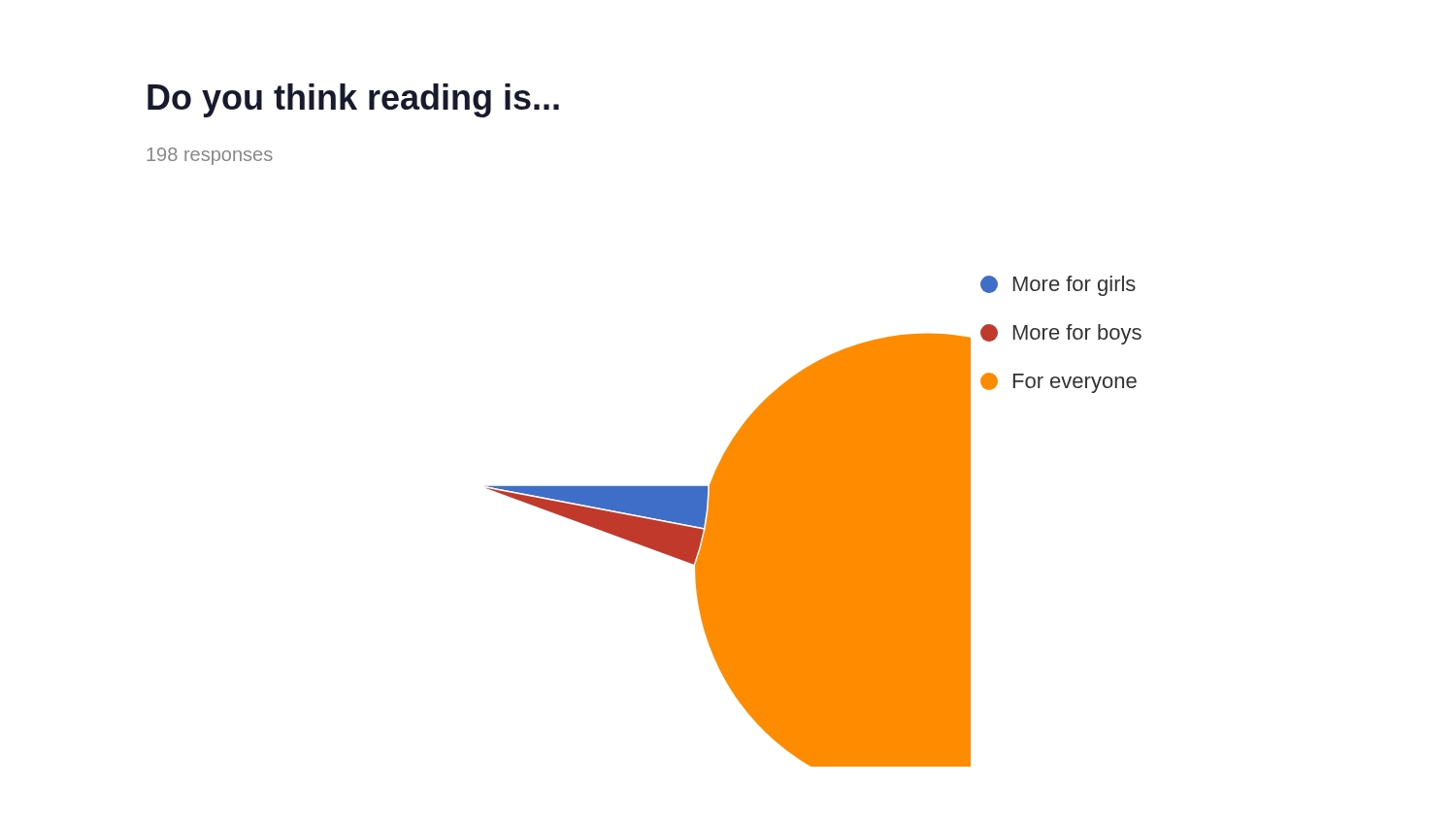Click on the block starting "More for boys"

[x=1061, y=332]
